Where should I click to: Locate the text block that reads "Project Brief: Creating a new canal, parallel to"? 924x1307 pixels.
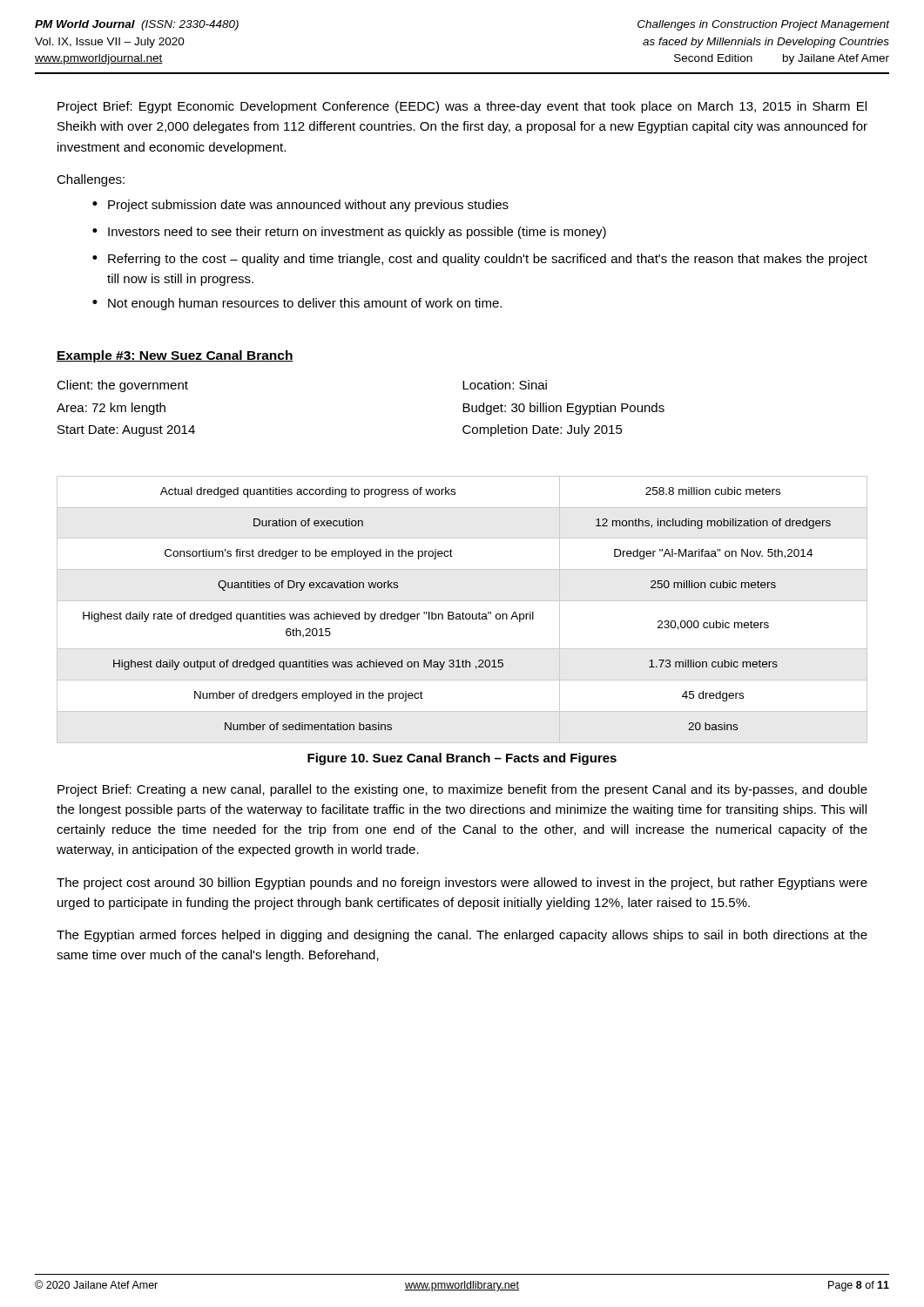point(462,819)
